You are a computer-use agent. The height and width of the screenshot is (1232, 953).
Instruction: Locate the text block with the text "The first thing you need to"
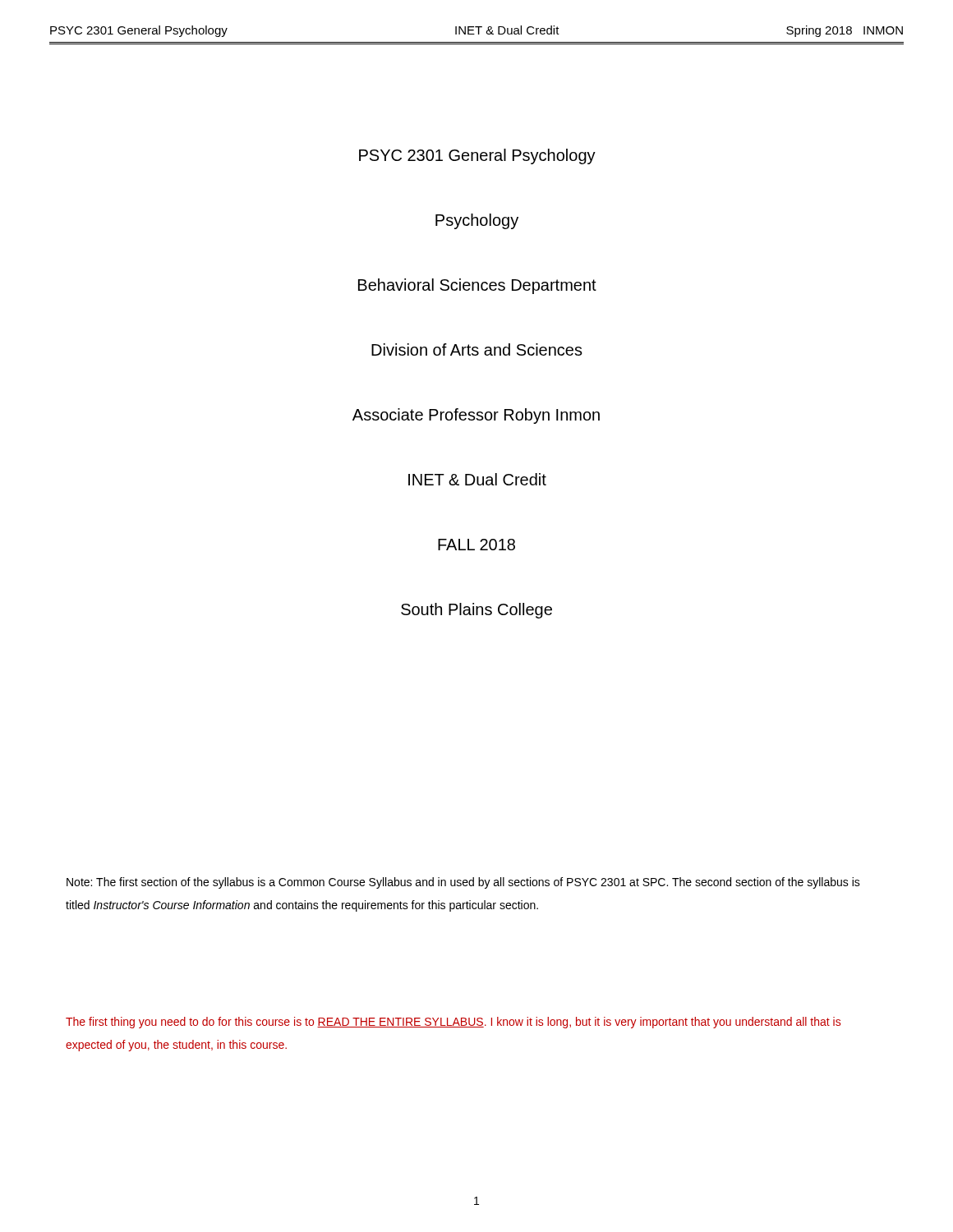453,1033
